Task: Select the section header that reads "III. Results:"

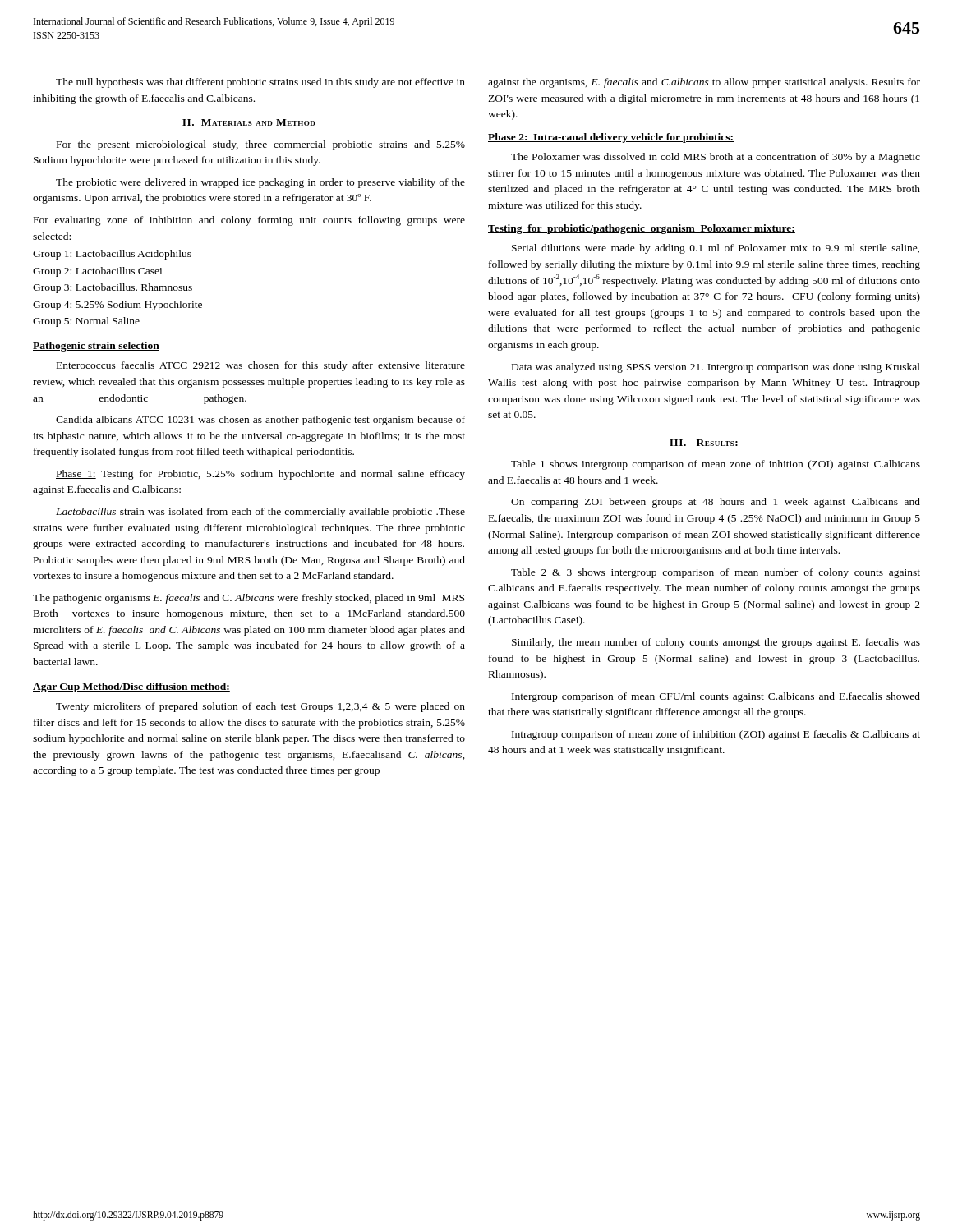Action: (704, 442)
